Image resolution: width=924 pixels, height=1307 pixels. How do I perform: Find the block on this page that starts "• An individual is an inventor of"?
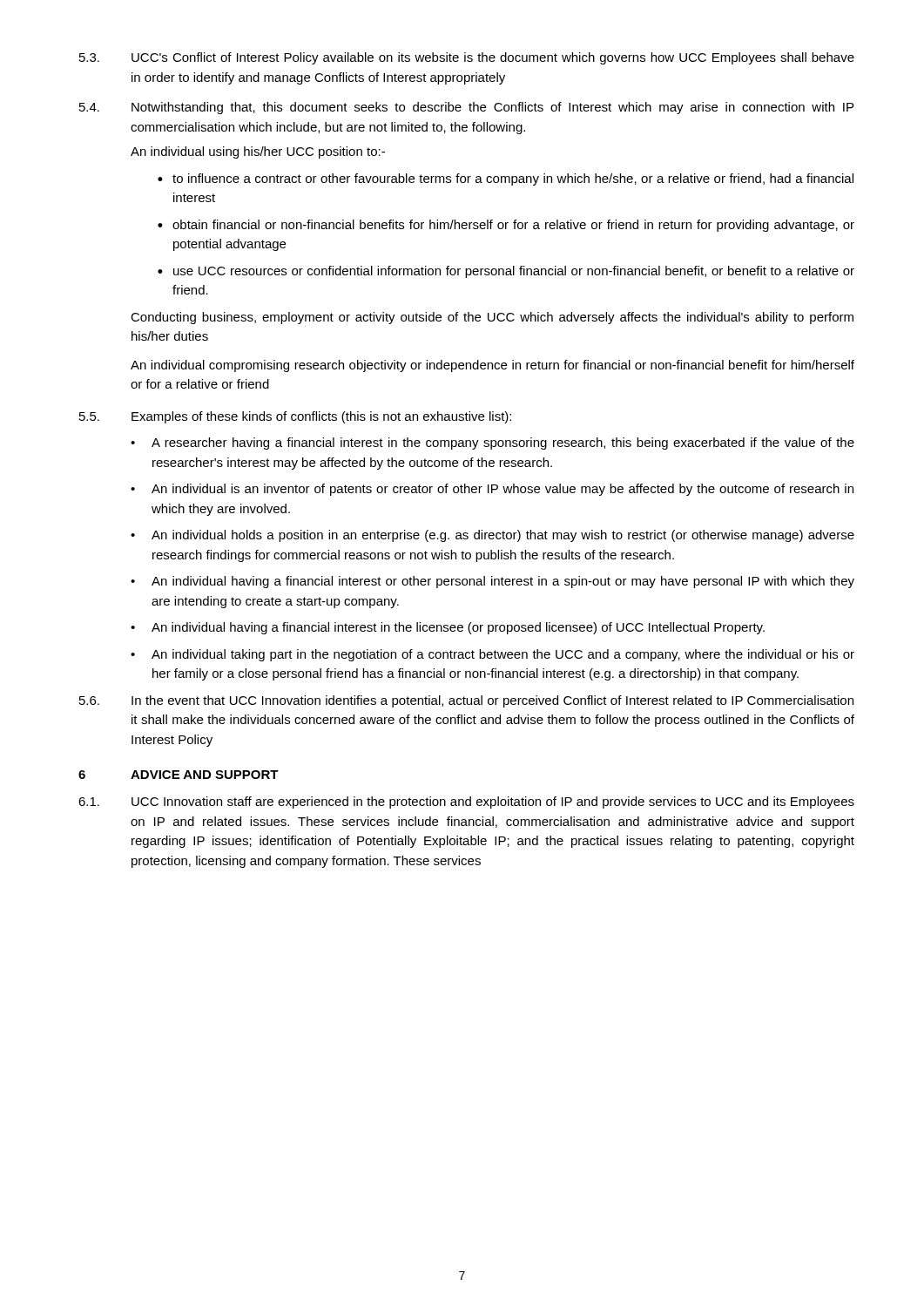click(x=492, y=499)
